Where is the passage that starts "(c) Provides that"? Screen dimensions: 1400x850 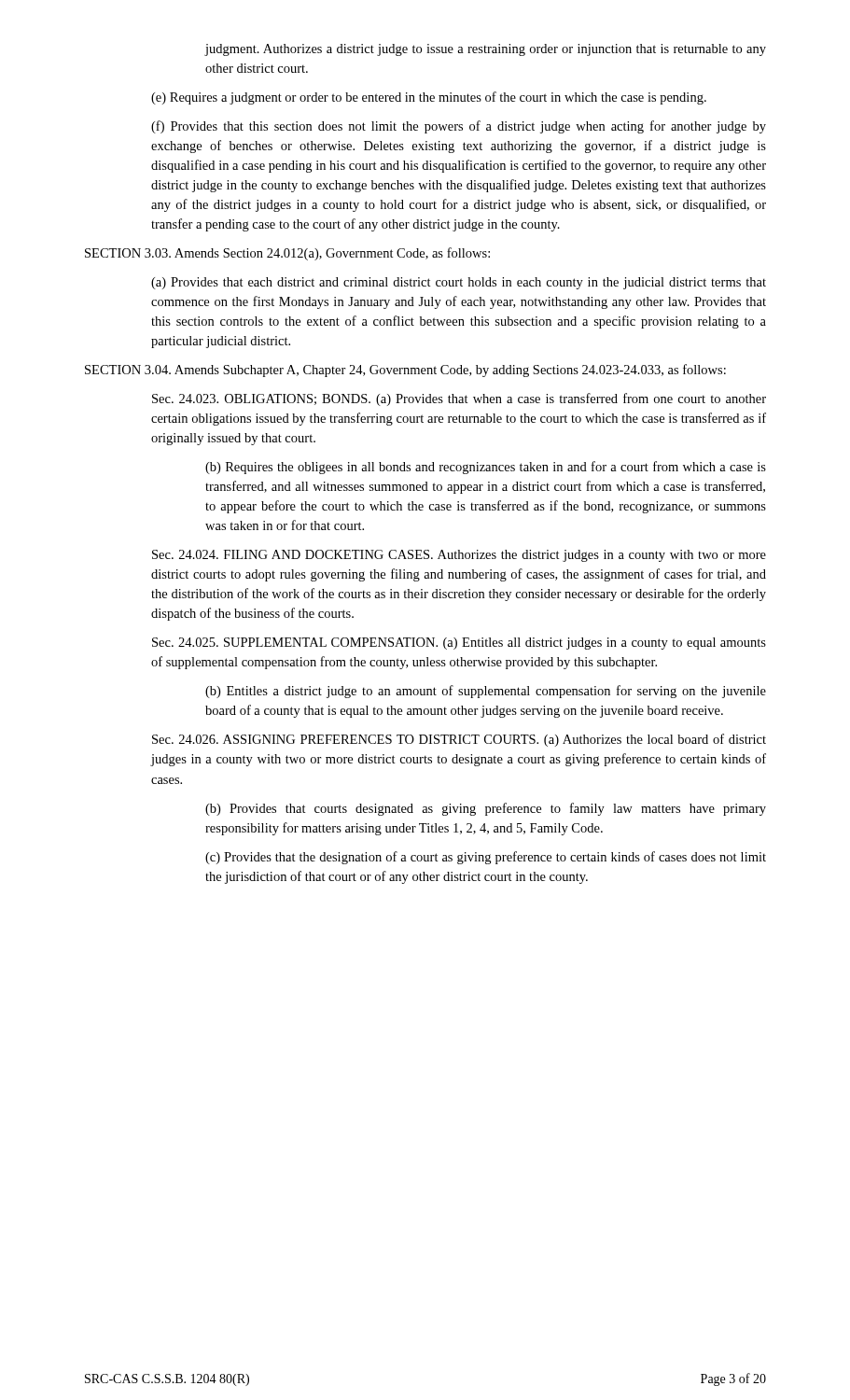(x=486, y=866)
